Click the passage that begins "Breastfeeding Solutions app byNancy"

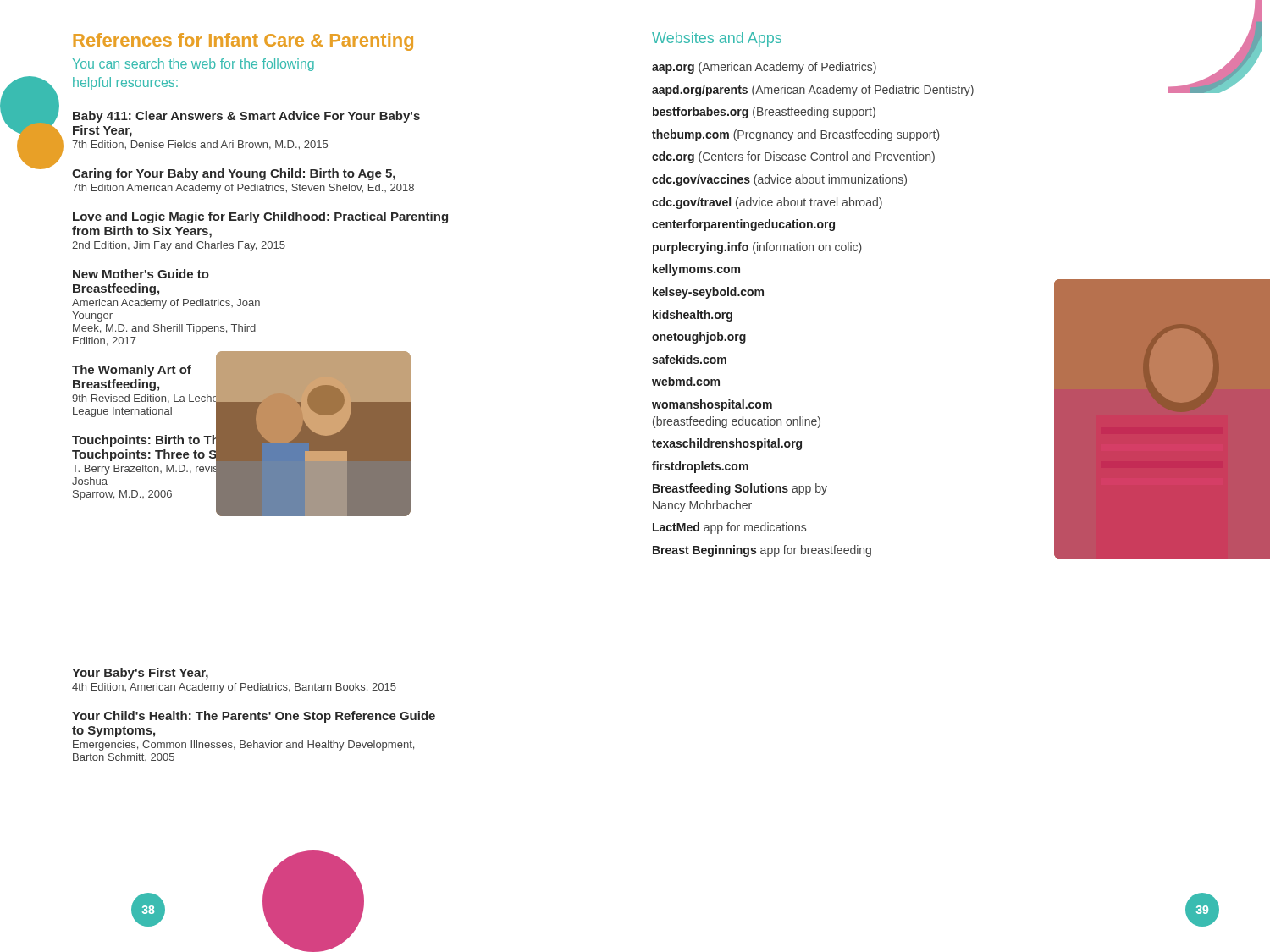[740, 497]
